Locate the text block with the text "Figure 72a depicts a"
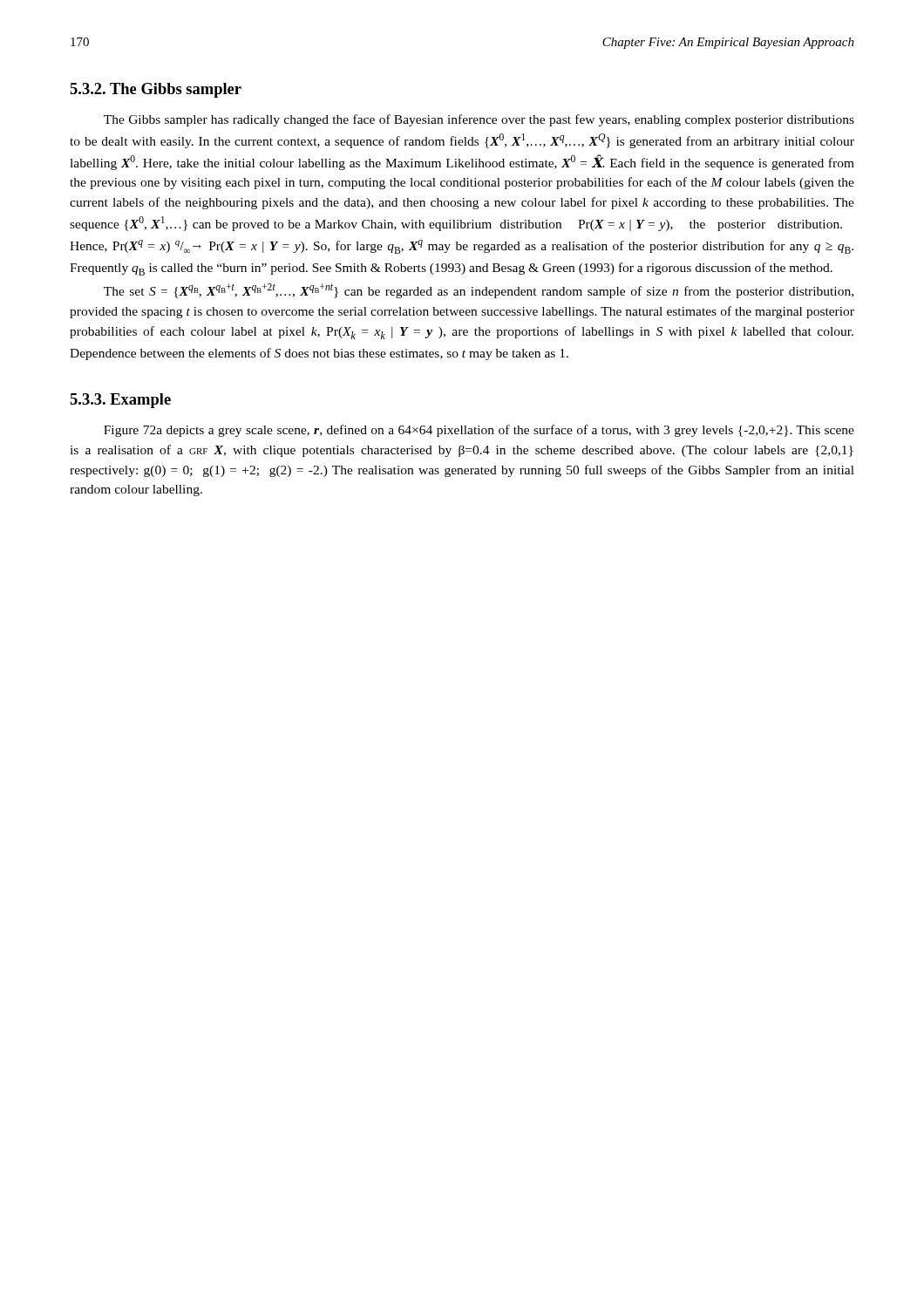This screenshot has height=1308, width=924. (462, 460)
